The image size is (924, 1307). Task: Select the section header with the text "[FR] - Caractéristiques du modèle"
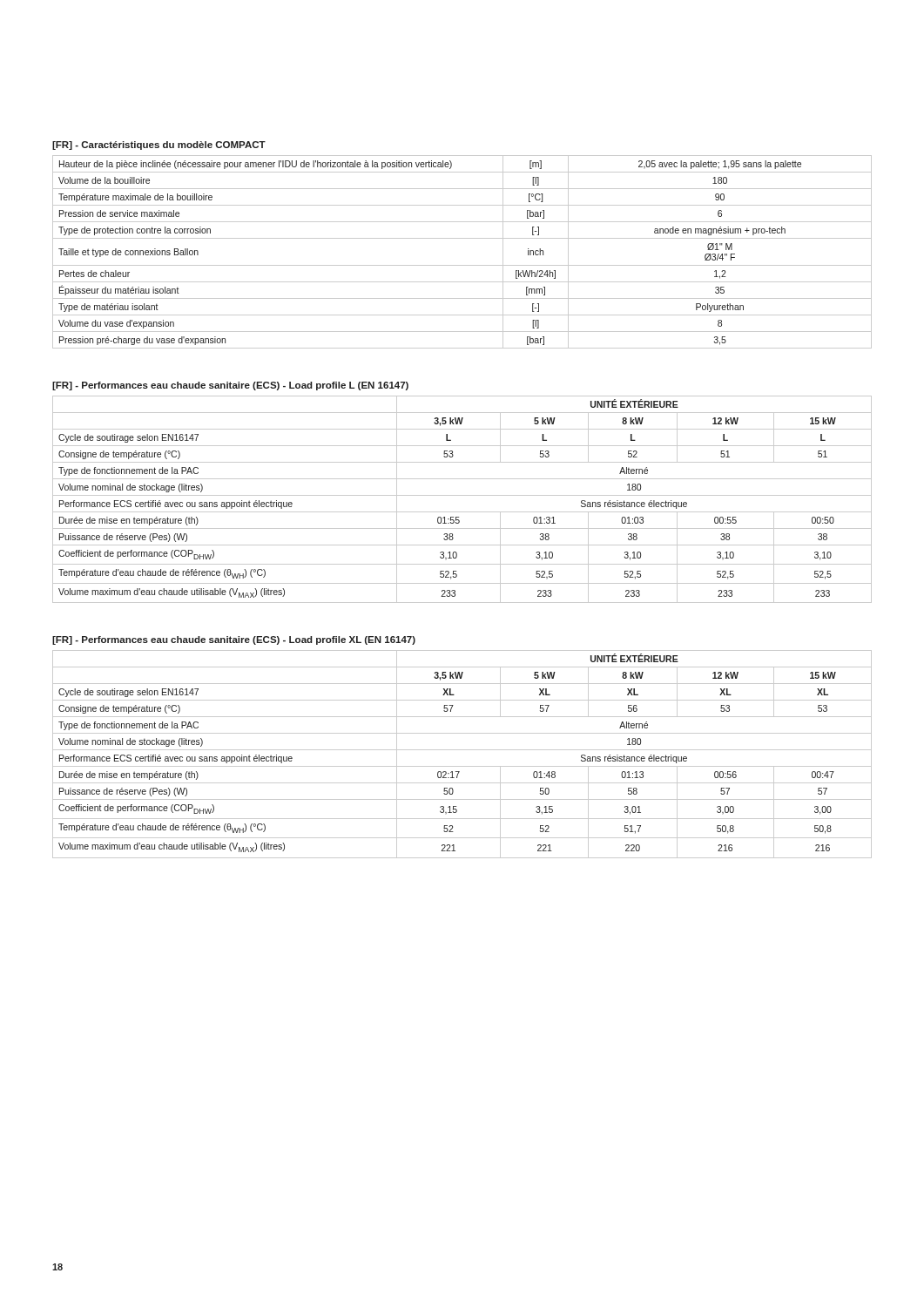(x=159, y=145)
